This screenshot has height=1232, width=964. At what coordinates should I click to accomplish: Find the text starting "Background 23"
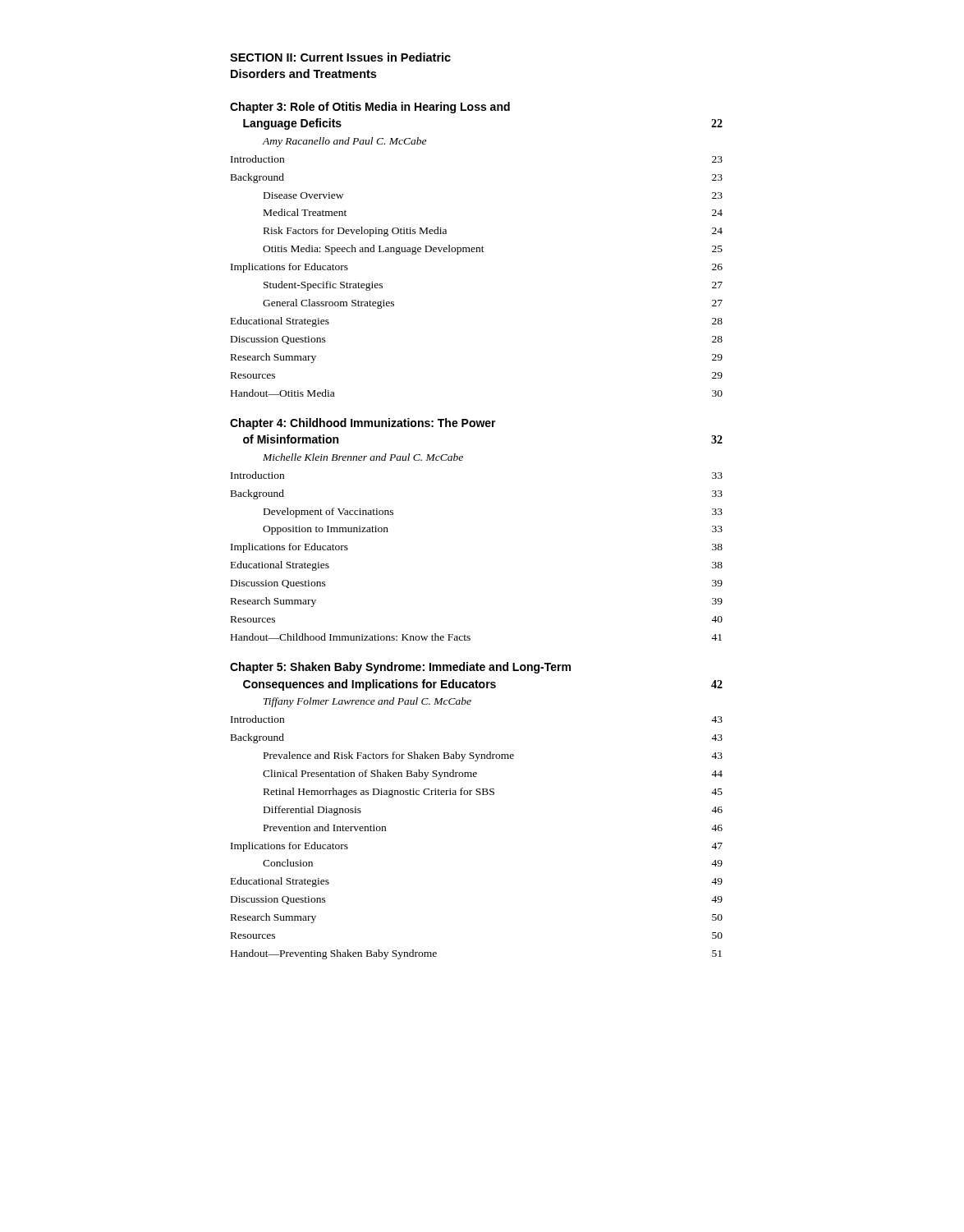click(248, 178)
